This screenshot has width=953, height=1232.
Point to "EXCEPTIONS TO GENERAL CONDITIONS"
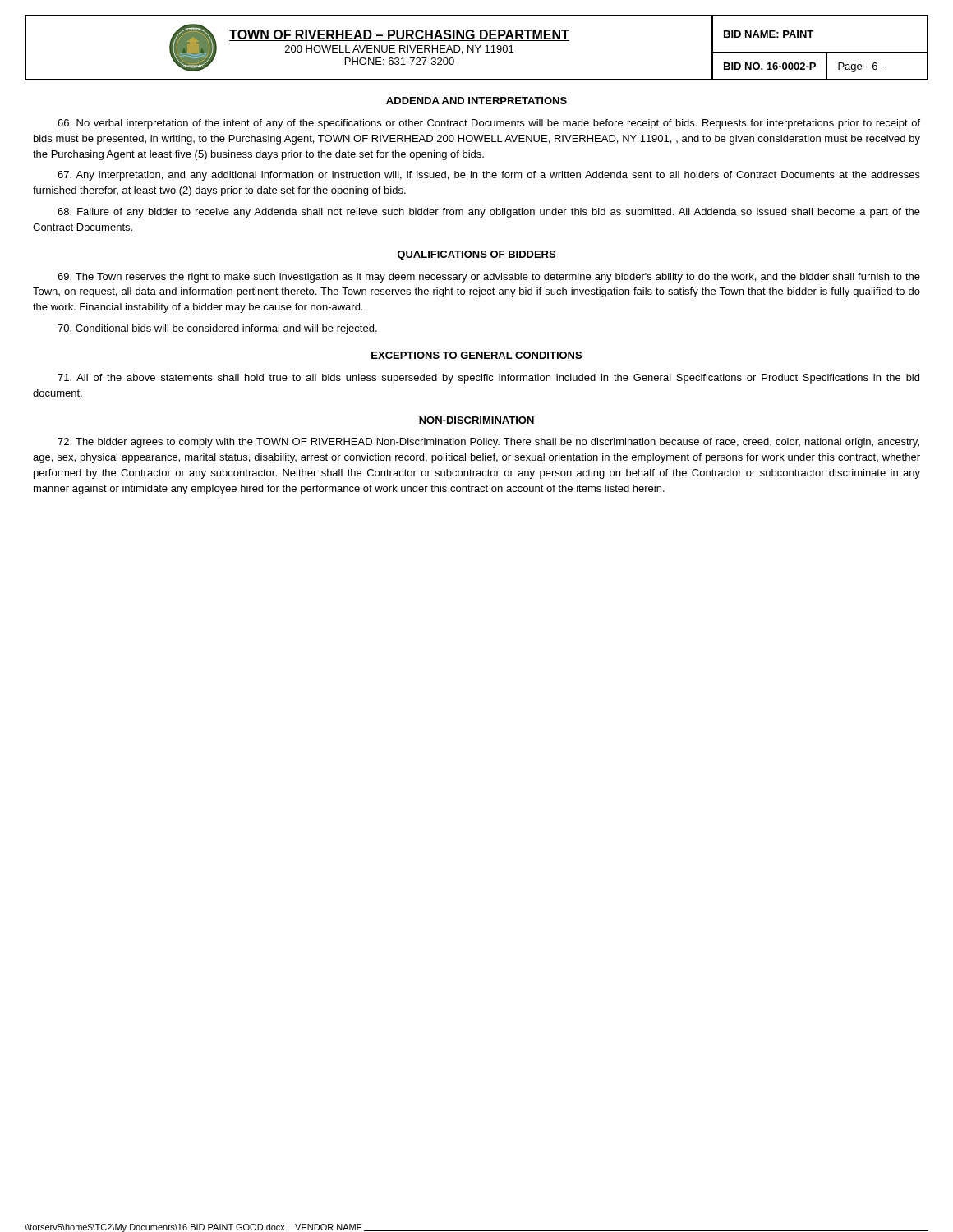tap(476, 355)
